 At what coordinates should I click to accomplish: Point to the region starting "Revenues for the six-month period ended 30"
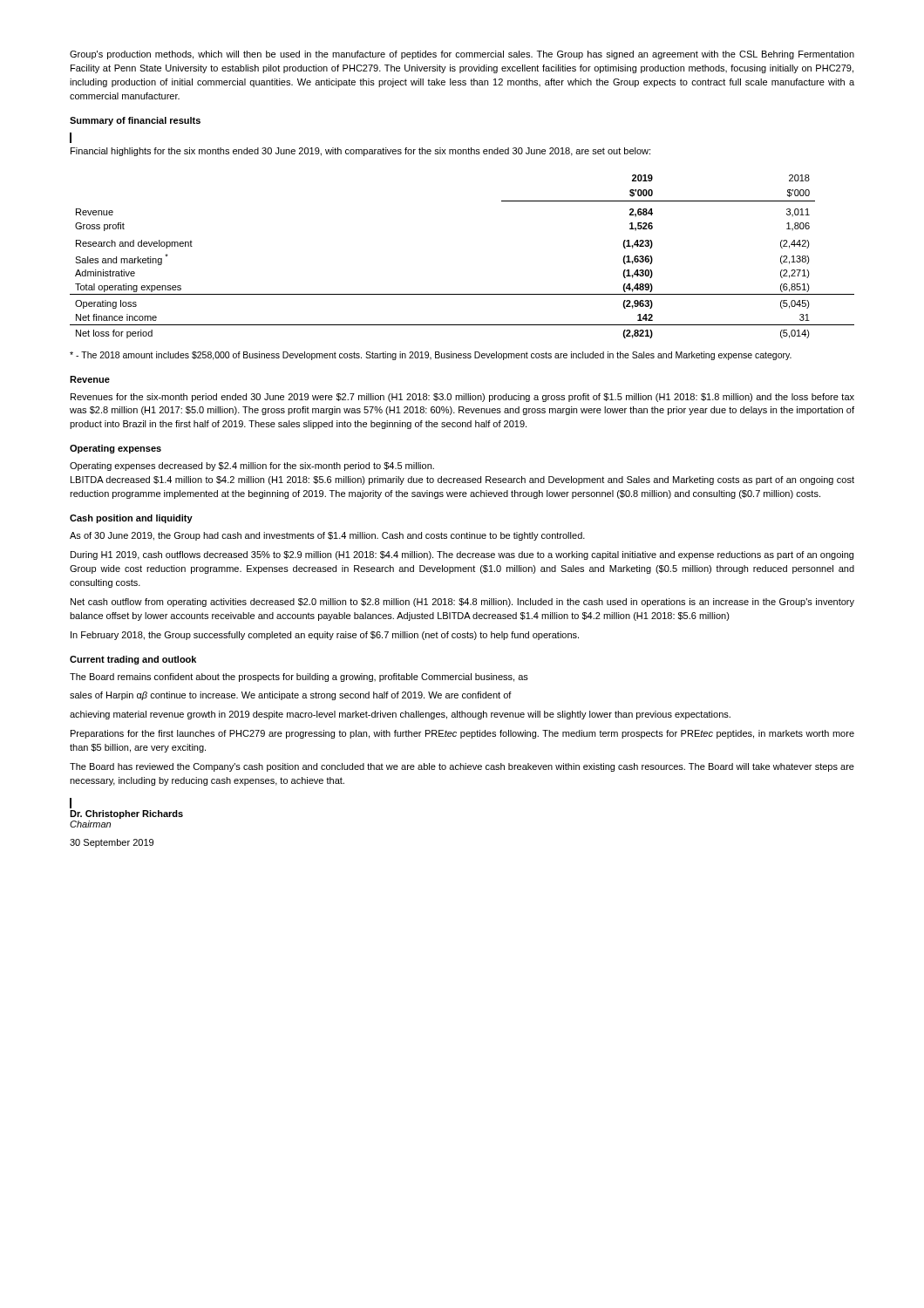462,411
